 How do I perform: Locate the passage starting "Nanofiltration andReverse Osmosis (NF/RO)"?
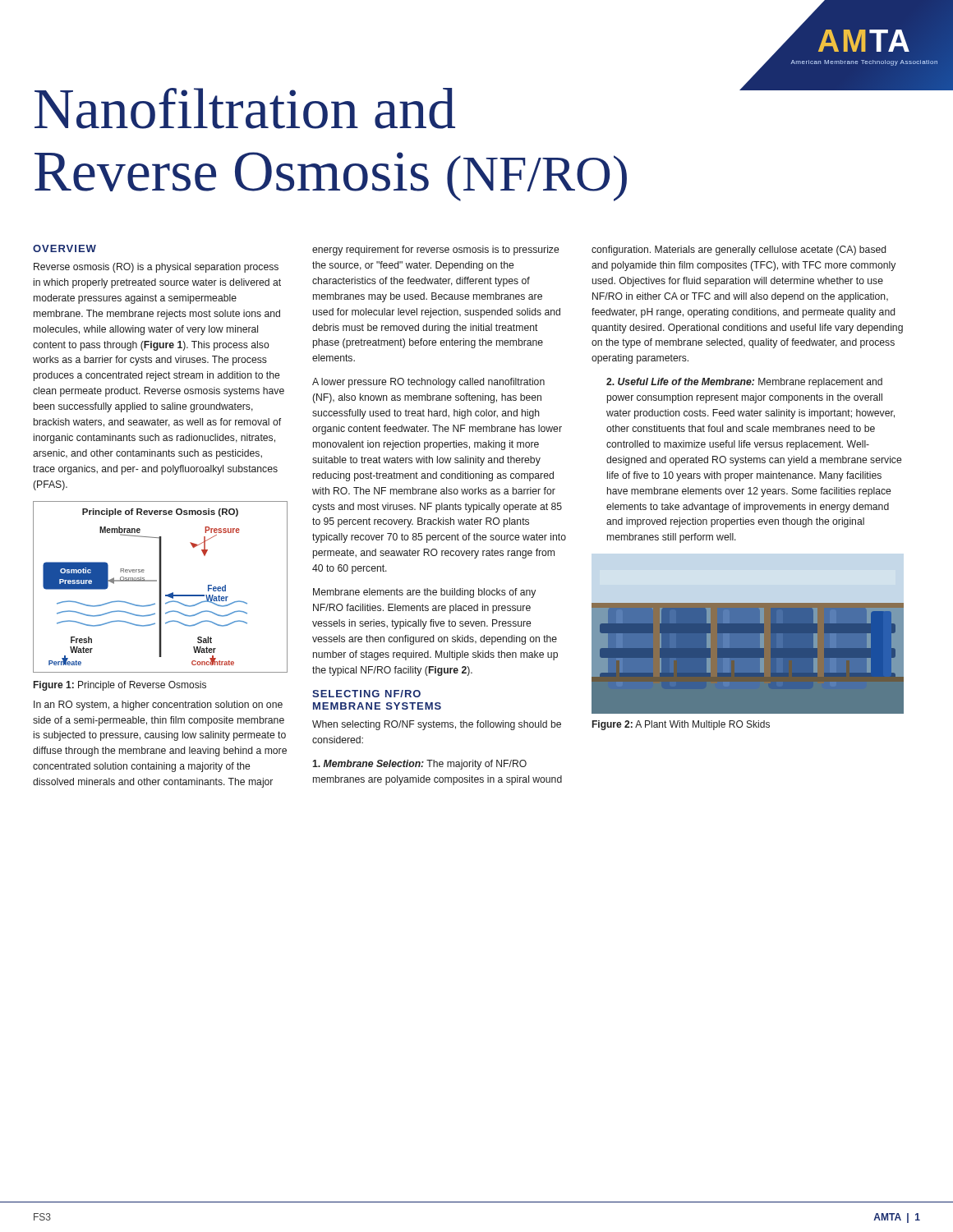click(331, 140)
